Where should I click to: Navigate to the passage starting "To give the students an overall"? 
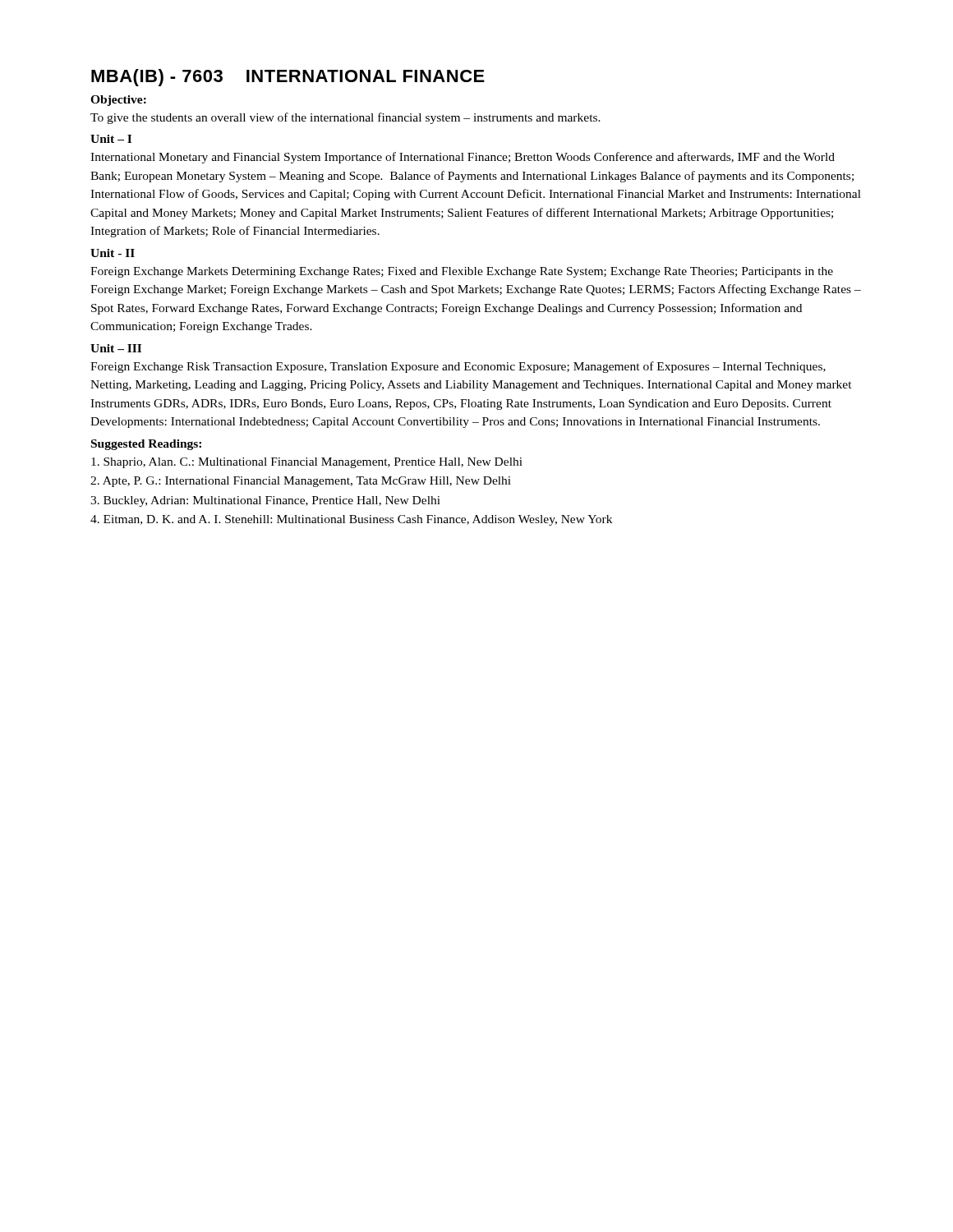[x=346, y=117]
